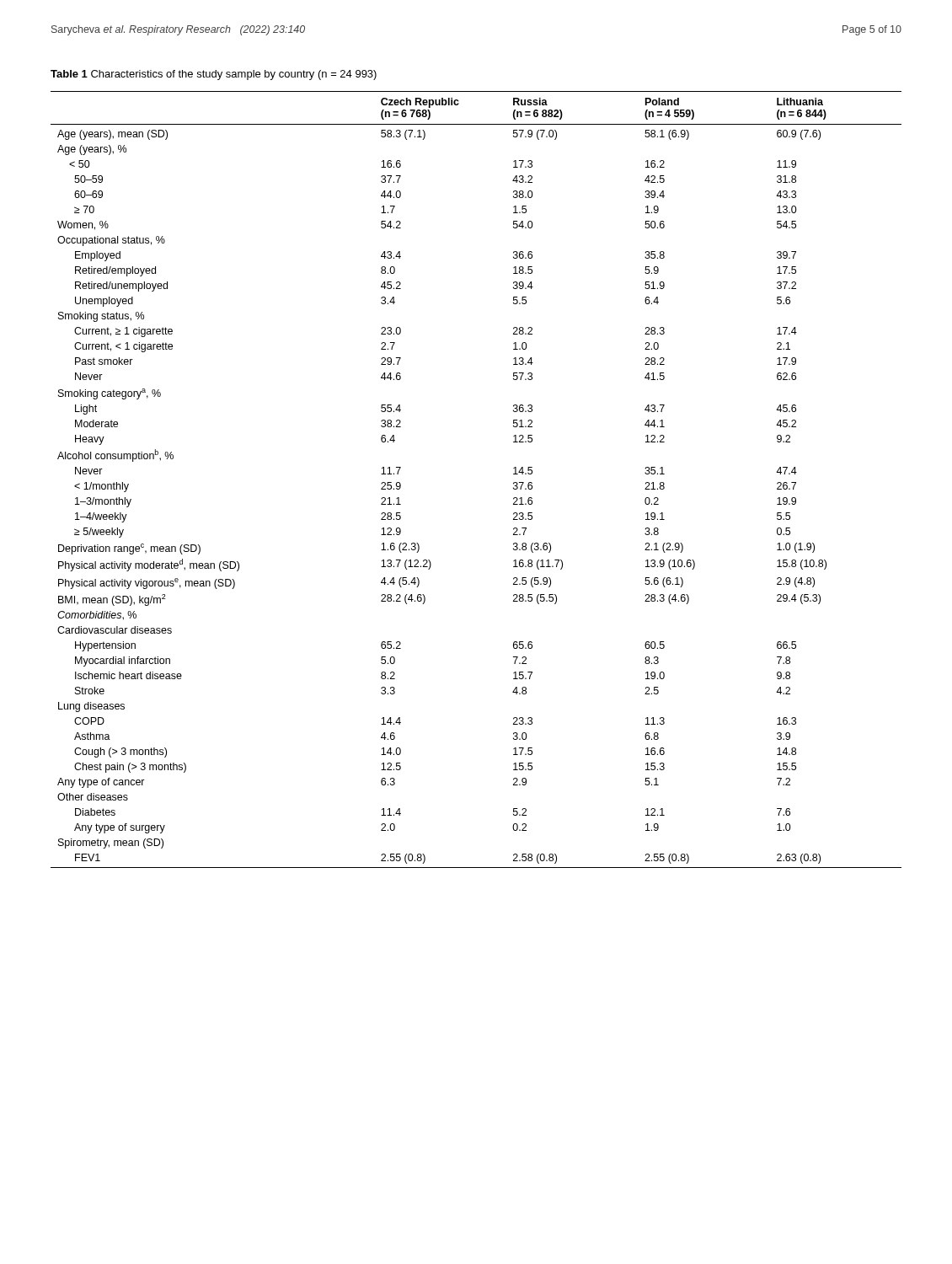The height and width of the screenshot is (1264, 952).
Task: Locate the table
Action: click(x=476, y=479)
